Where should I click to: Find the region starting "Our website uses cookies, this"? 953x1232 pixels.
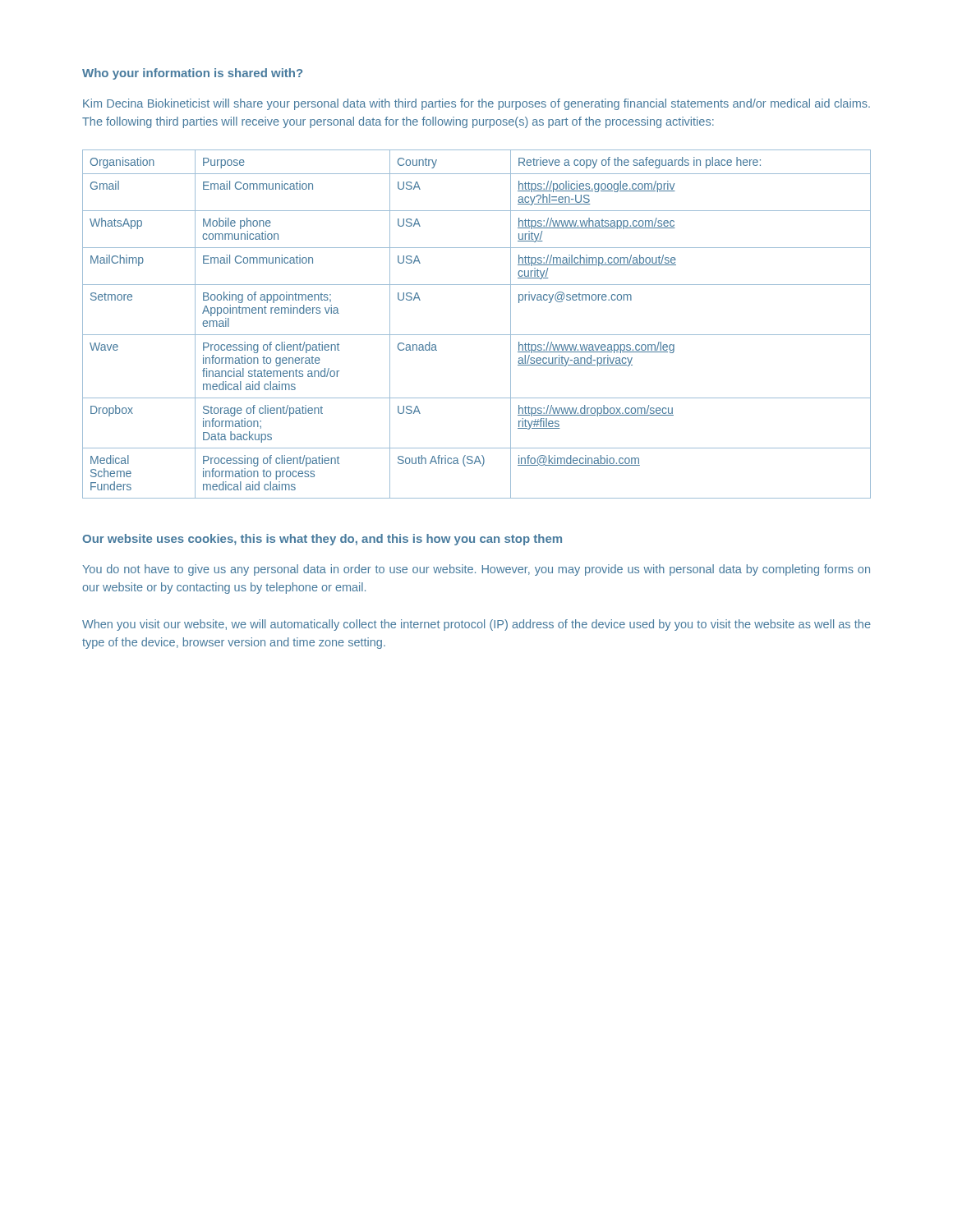(x=322, y=538)
